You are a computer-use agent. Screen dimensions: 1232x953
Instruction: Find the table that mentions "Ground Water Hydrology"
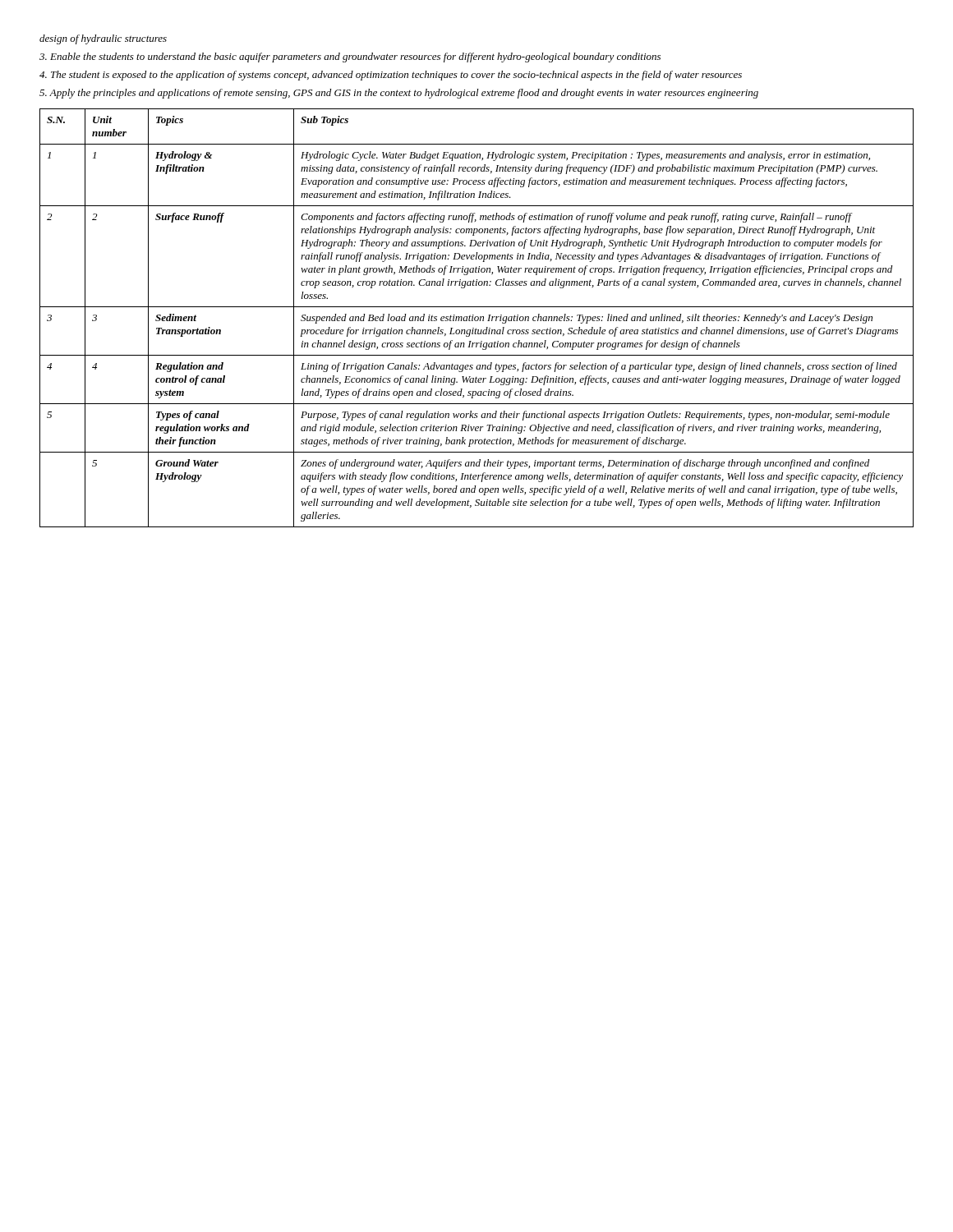476,318
